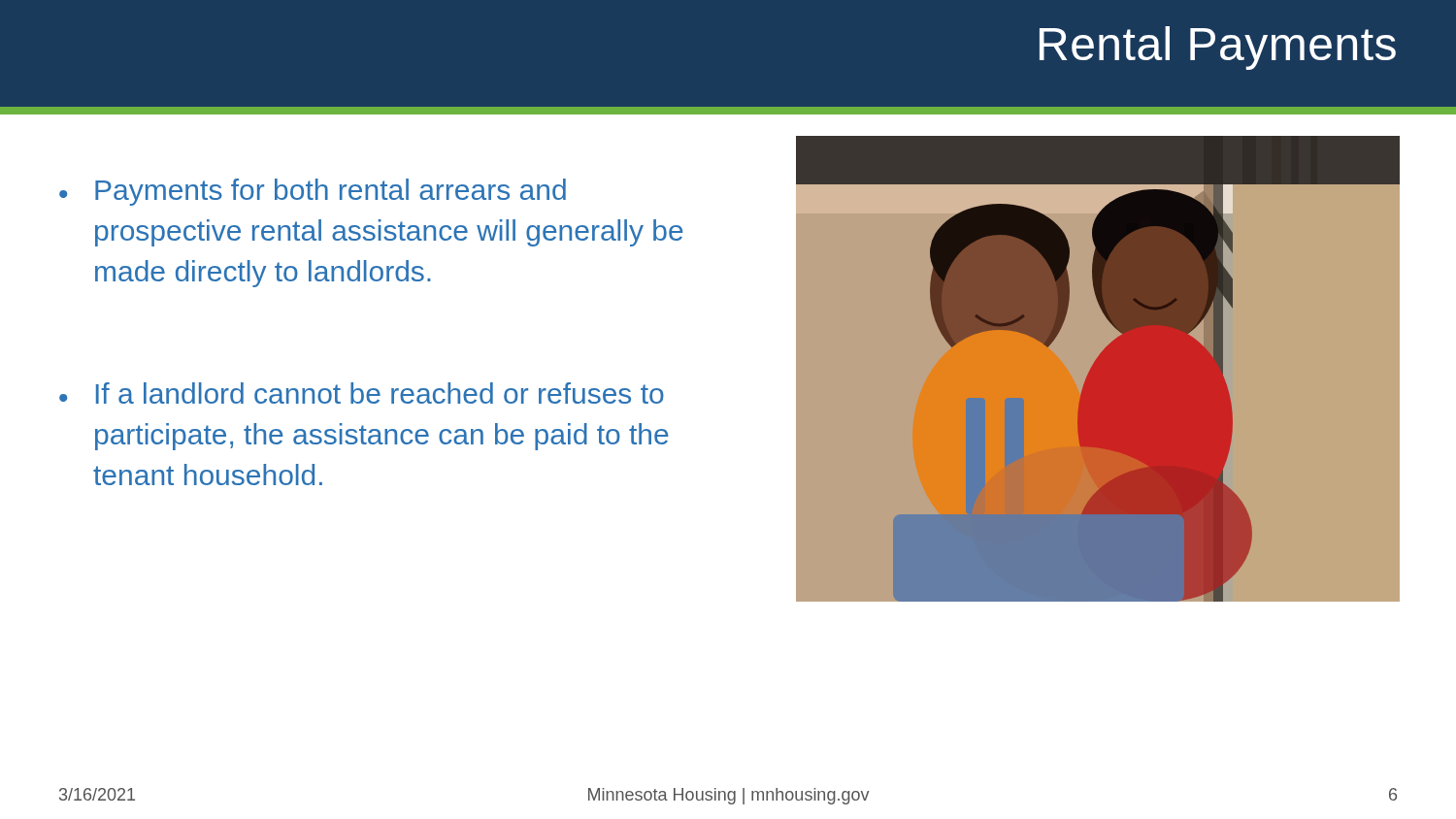Locate the list item with the text "• If a landlord cannot"
1456x819 pixels.
tap(388, 435)
